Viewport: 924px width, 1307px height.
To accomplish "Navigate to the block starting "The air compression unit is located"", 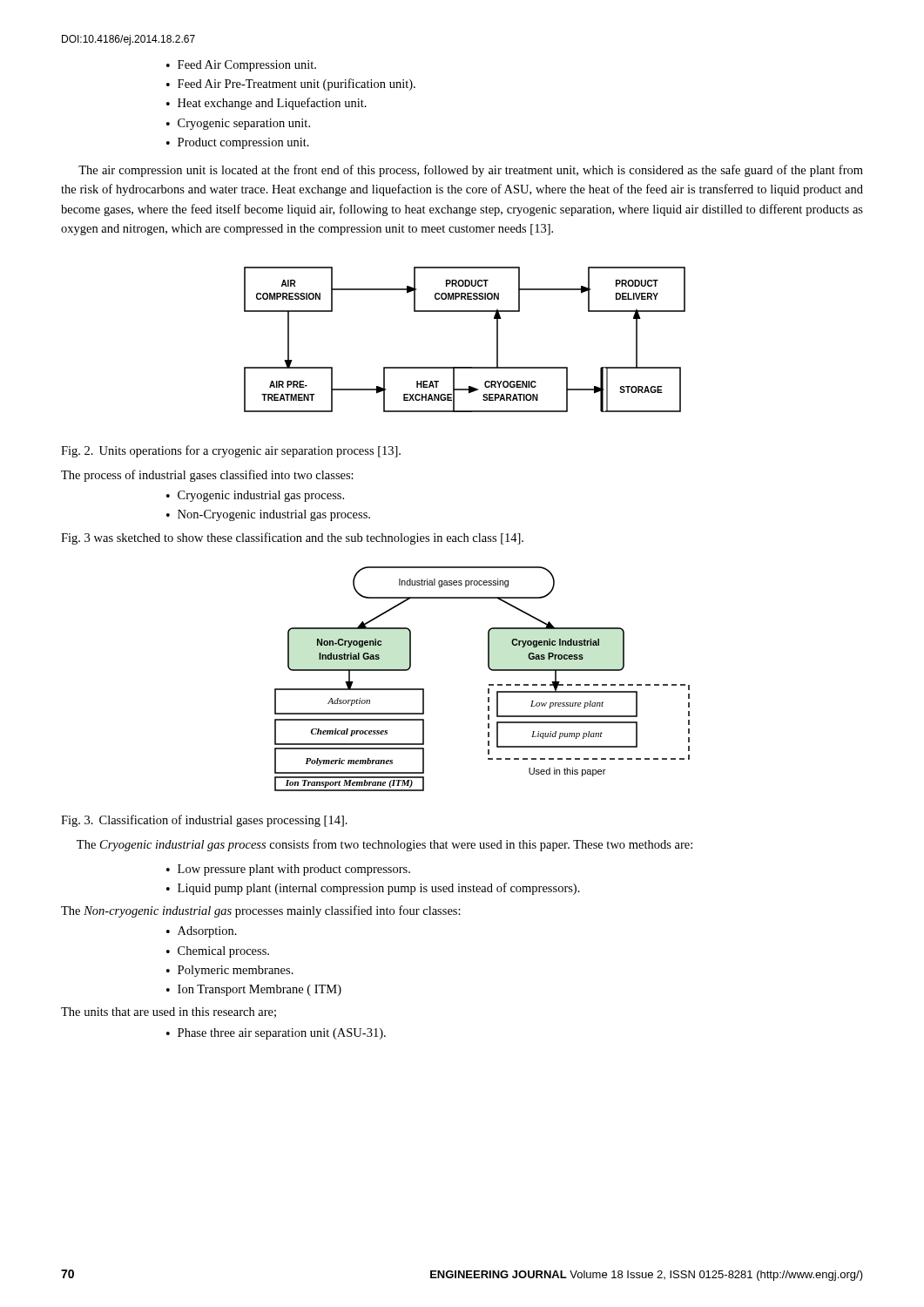I will (x=462, y=199).
